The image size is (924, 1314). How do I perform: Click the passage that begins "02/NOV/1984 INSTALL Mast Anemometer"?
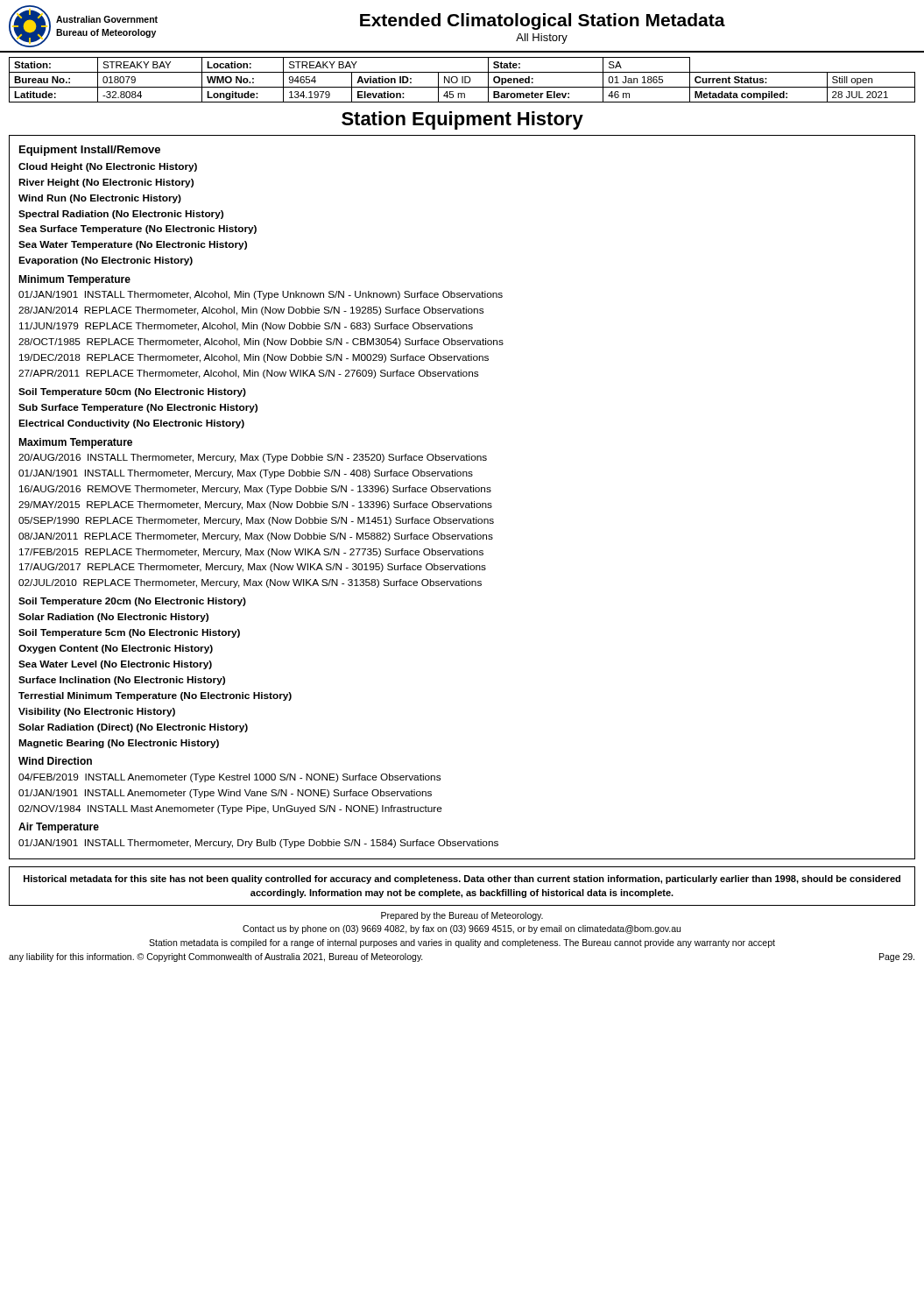coord(230,808)
